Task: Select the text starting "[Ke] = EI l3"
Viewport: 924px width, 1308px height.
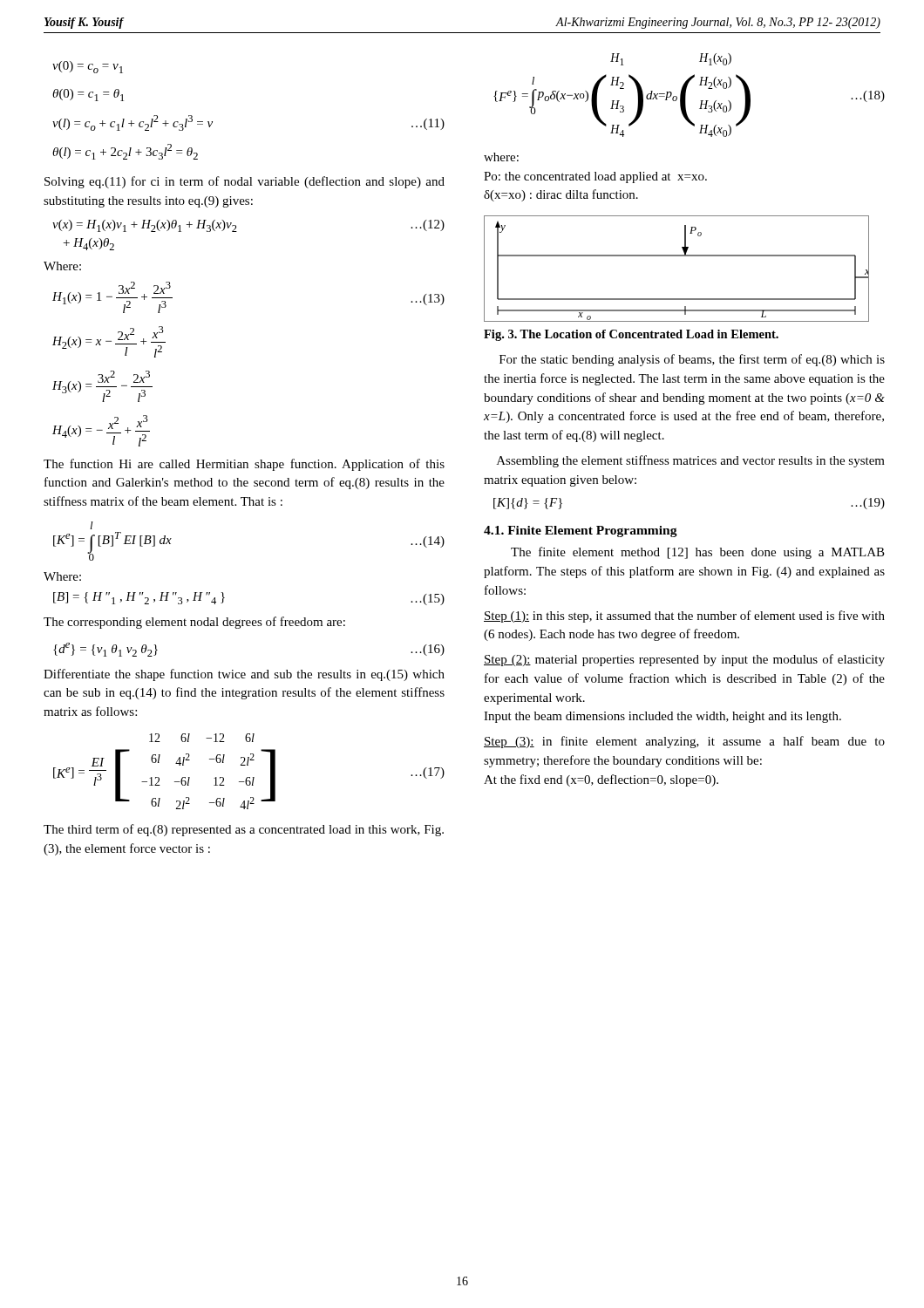Action: (248, 772)
